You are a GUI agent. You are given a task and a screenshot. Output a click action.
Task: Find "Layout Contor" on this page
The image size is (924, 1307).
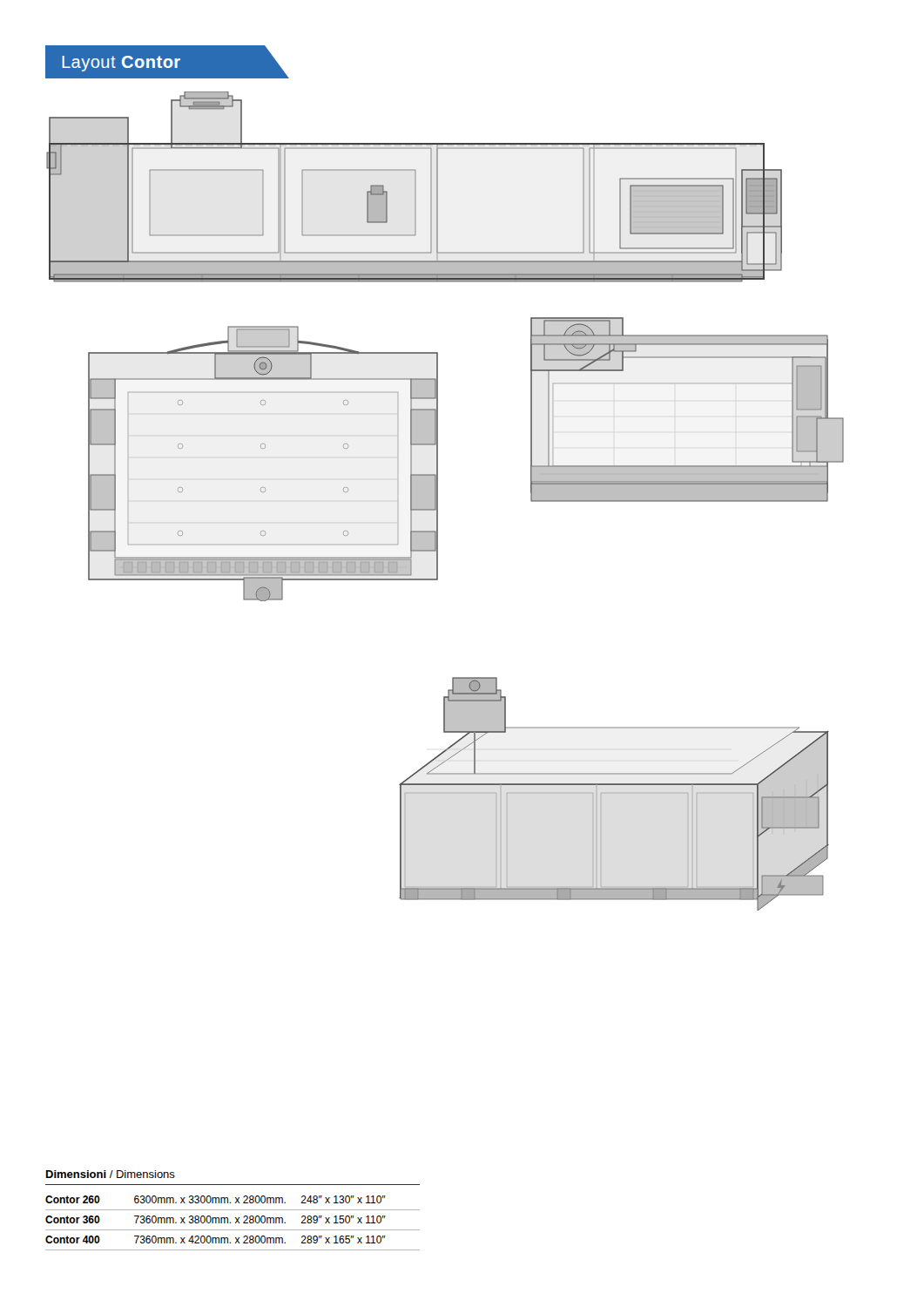[121, 62]
